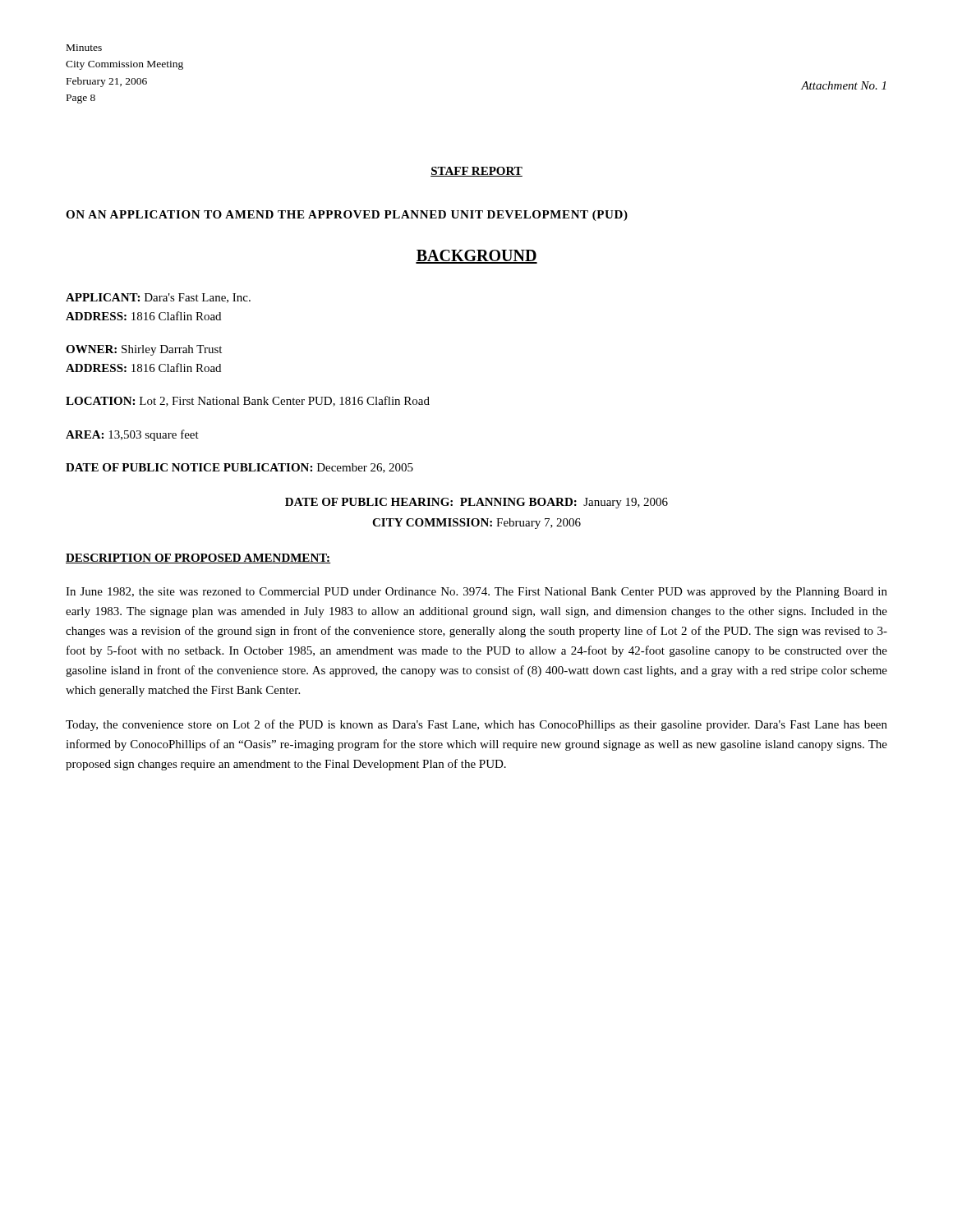Screen dimensions: 1232x953
Task: Where is the passage that starts "In June 1982, the site"?
Action: [x=476, y=641]
